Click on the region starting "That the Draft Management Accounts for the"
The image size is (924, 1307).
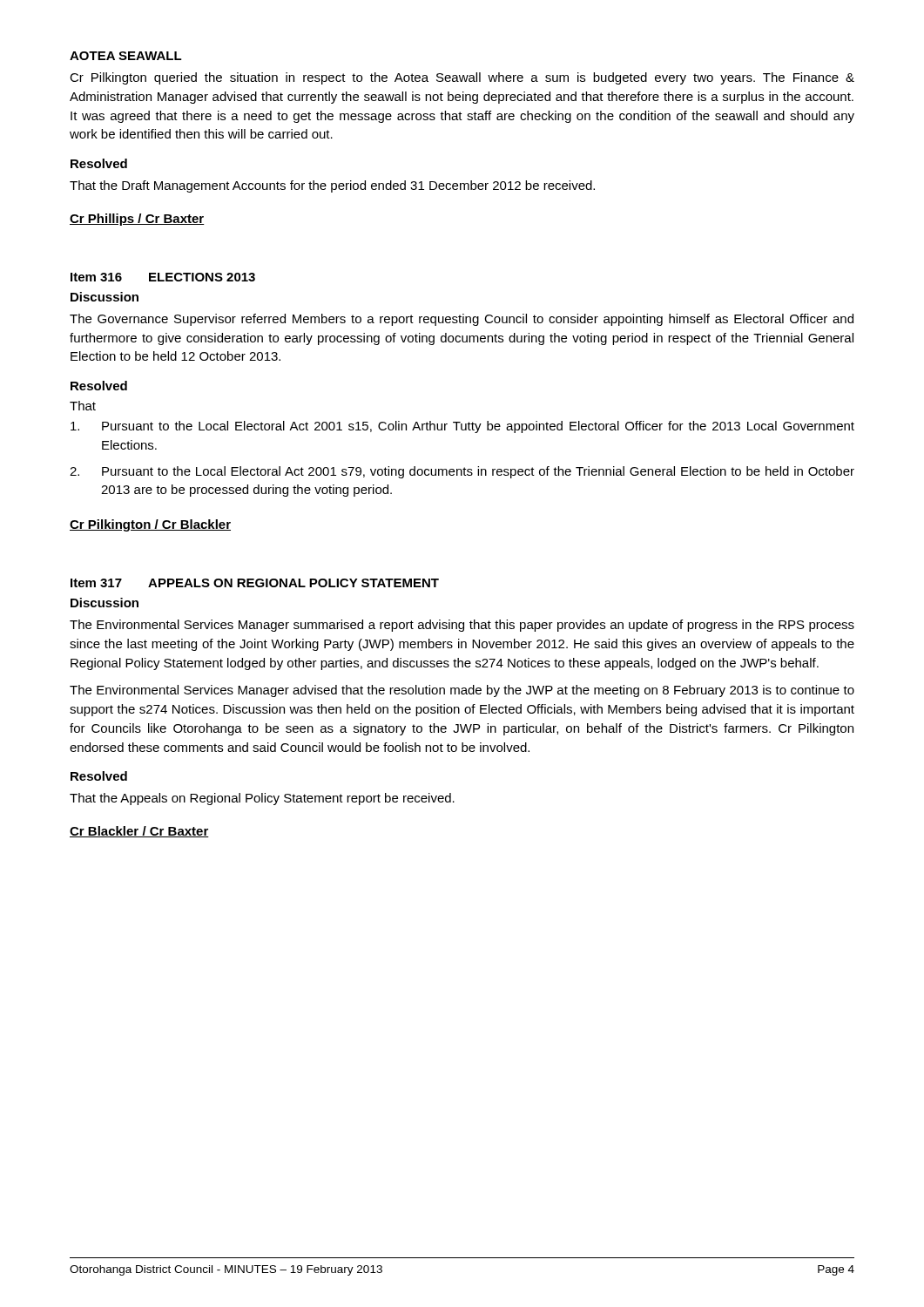333,185
